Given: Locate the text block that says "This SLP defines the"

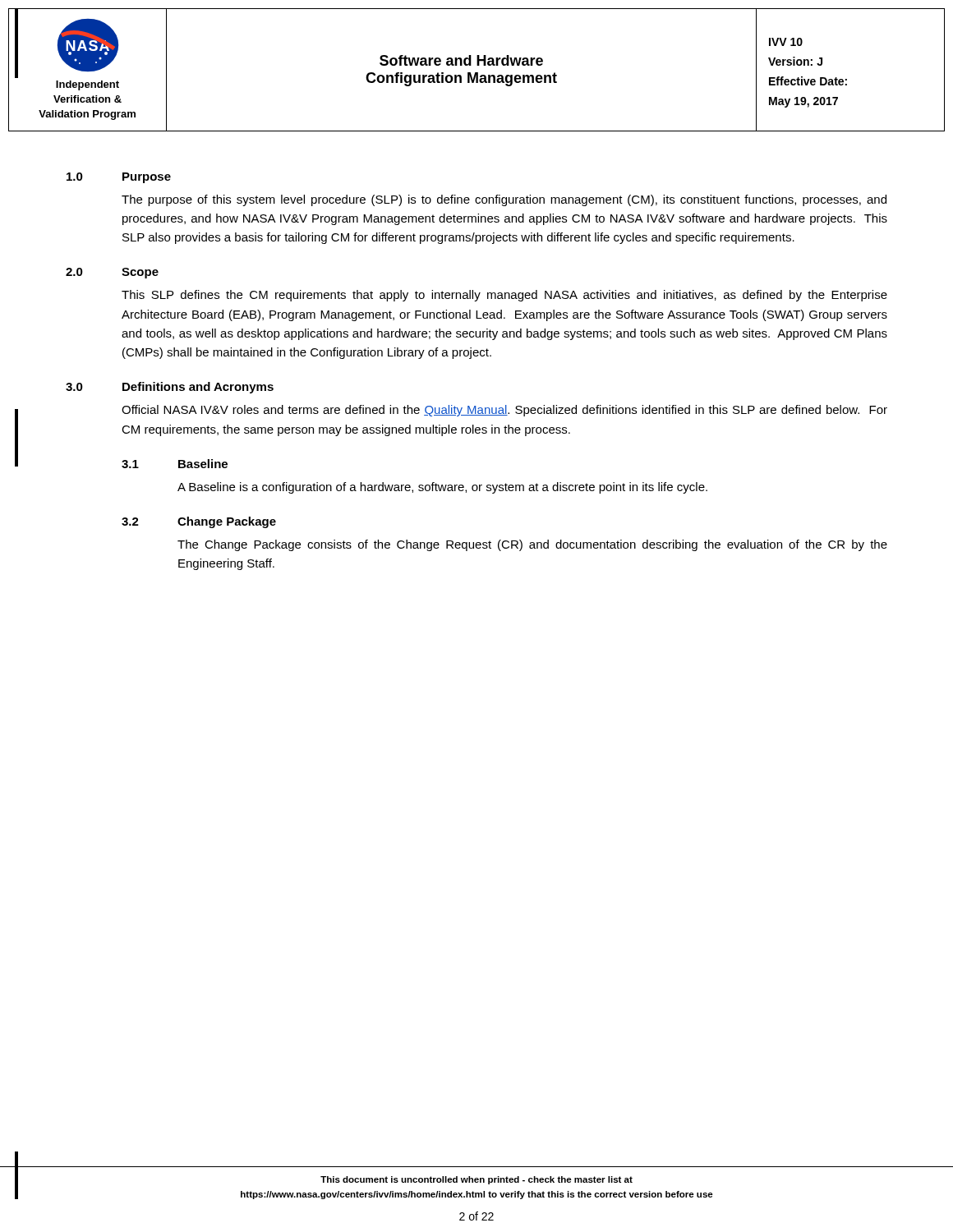Looking at the screenshot, I should pyautogui.click(x=504, y=323).
